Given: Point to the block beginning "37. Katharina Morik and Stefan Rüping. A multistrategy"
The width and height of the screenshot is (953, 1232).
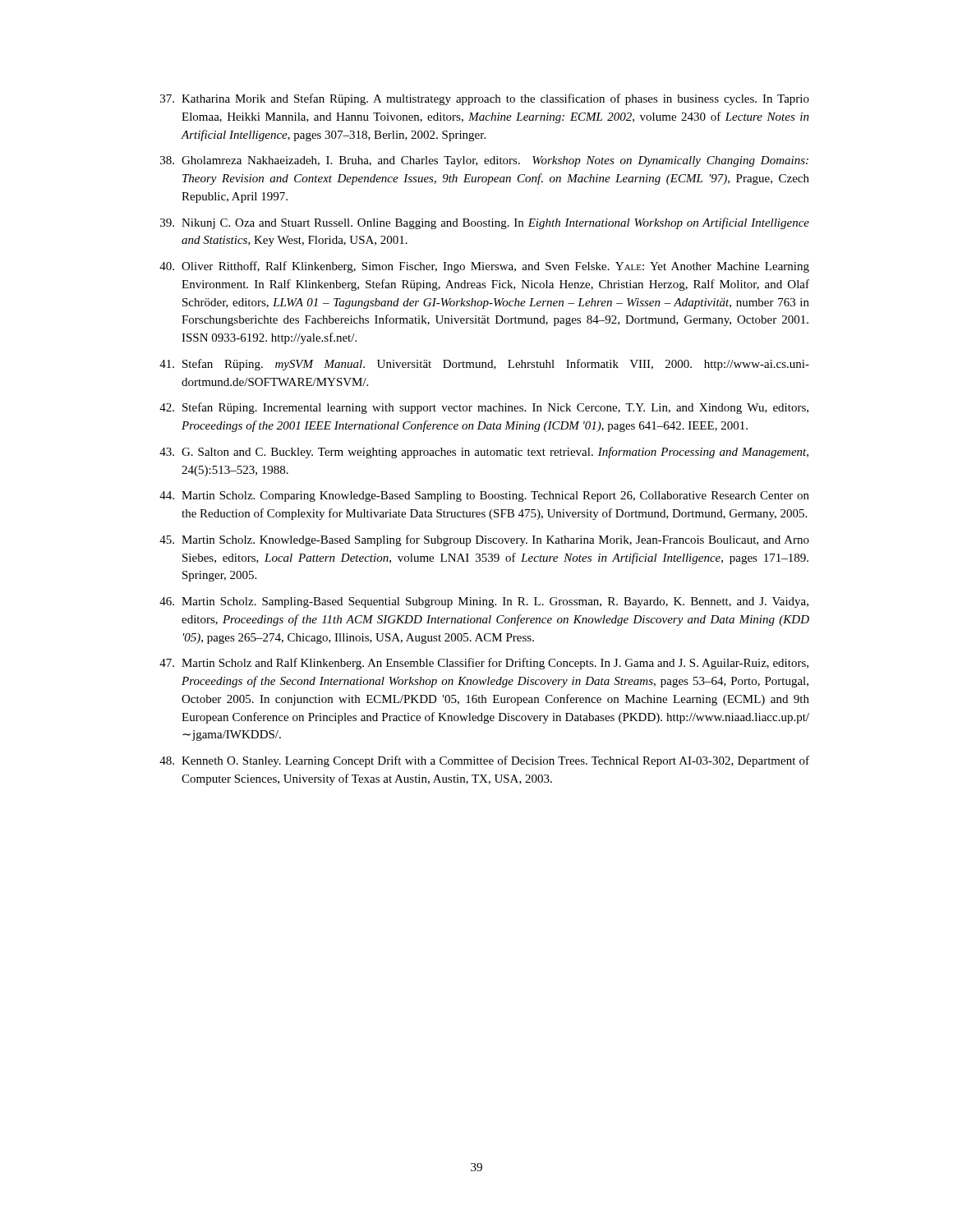Looking at the screenshot, I should pos(476,117).
